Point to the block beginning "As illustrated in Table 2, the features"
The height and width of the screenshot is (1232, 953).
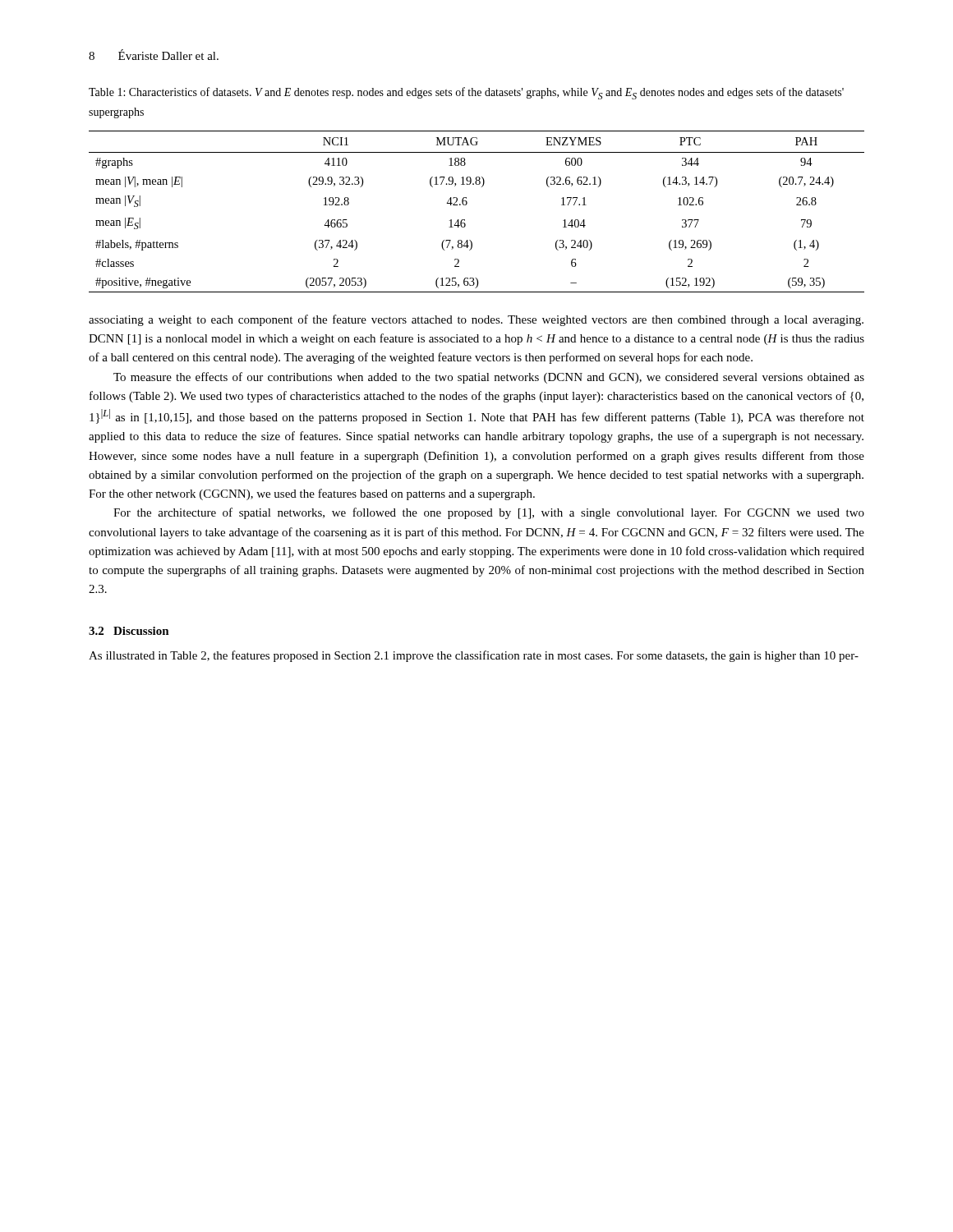tap(476, 656)
